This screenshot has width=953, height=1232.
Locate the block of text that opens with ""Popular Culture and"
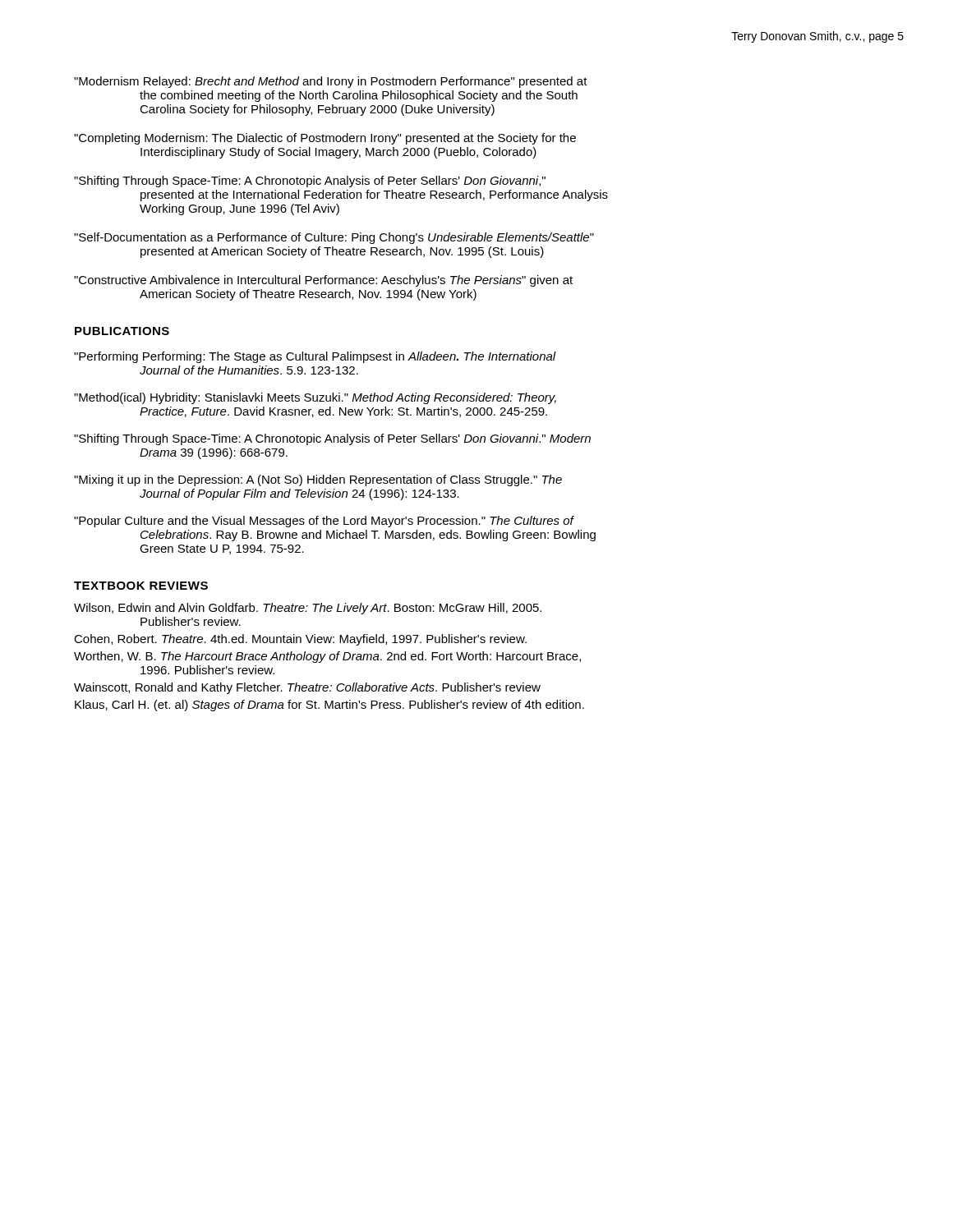click(x=476, y=534)
